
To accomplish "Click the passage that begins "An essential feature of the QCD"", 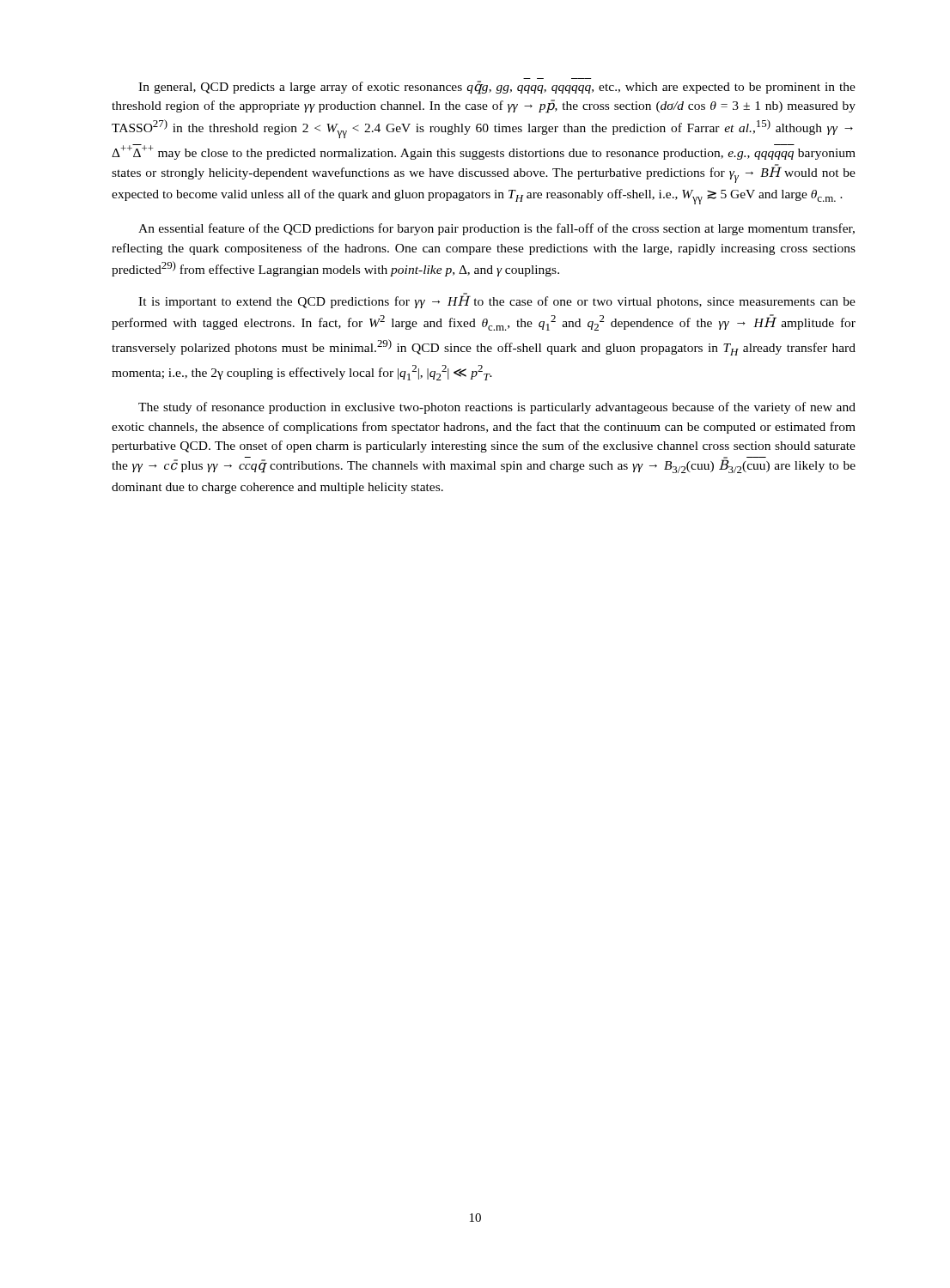I will pos(484,249).
